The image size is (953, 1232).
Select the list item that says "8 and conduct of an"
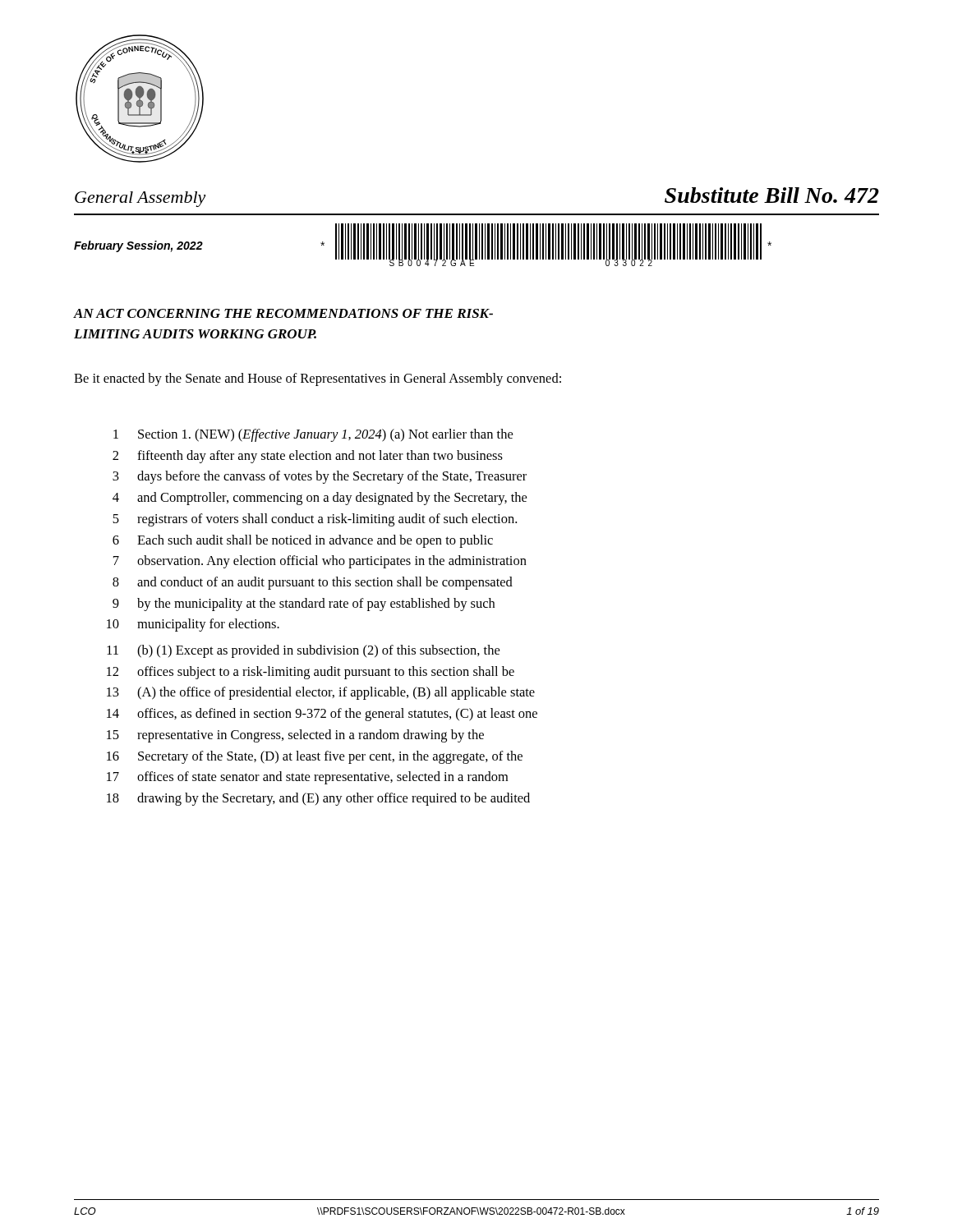(476, 582)
